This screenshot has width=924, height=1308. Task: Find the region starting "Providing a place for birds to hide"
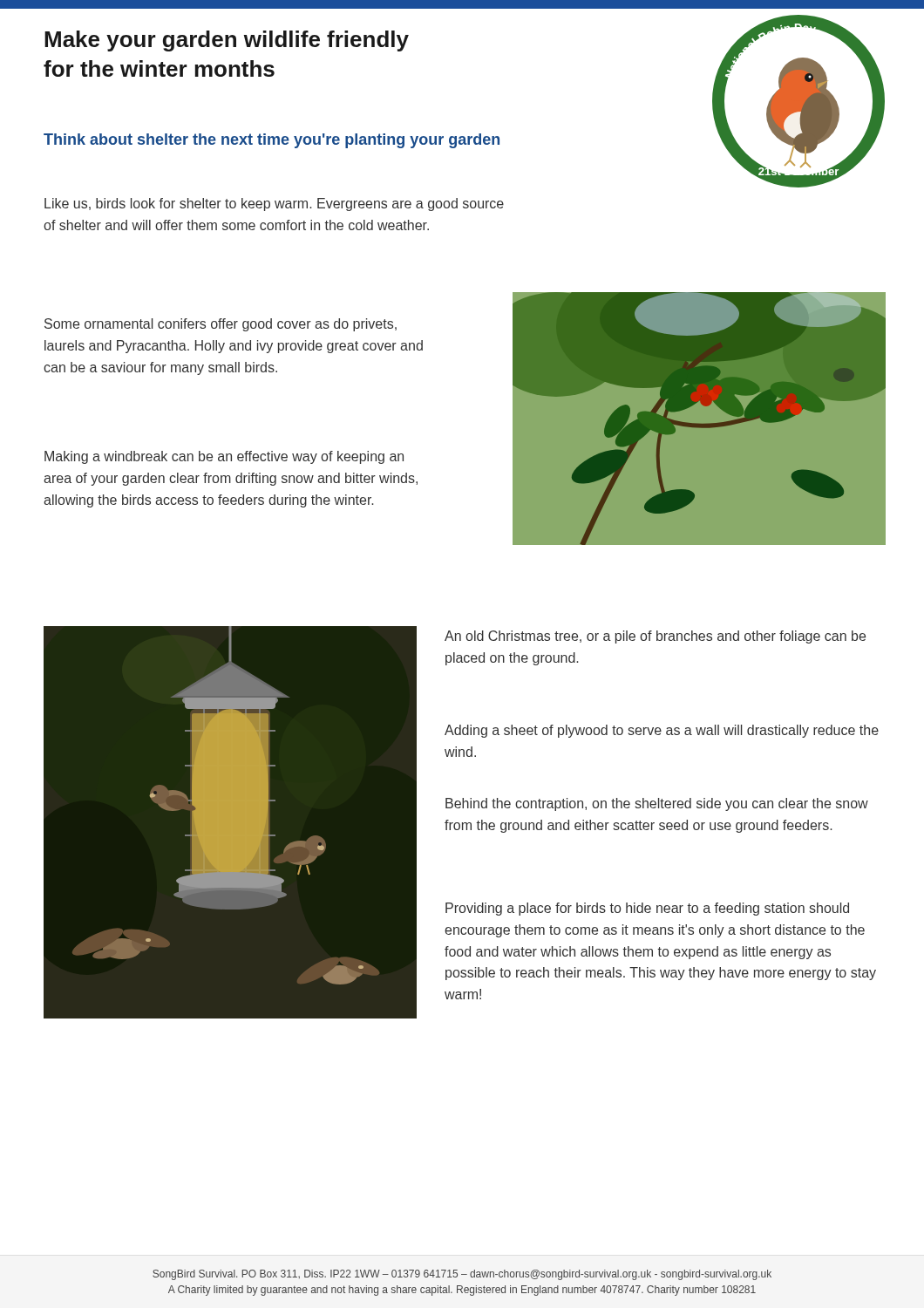coord(660,951)
